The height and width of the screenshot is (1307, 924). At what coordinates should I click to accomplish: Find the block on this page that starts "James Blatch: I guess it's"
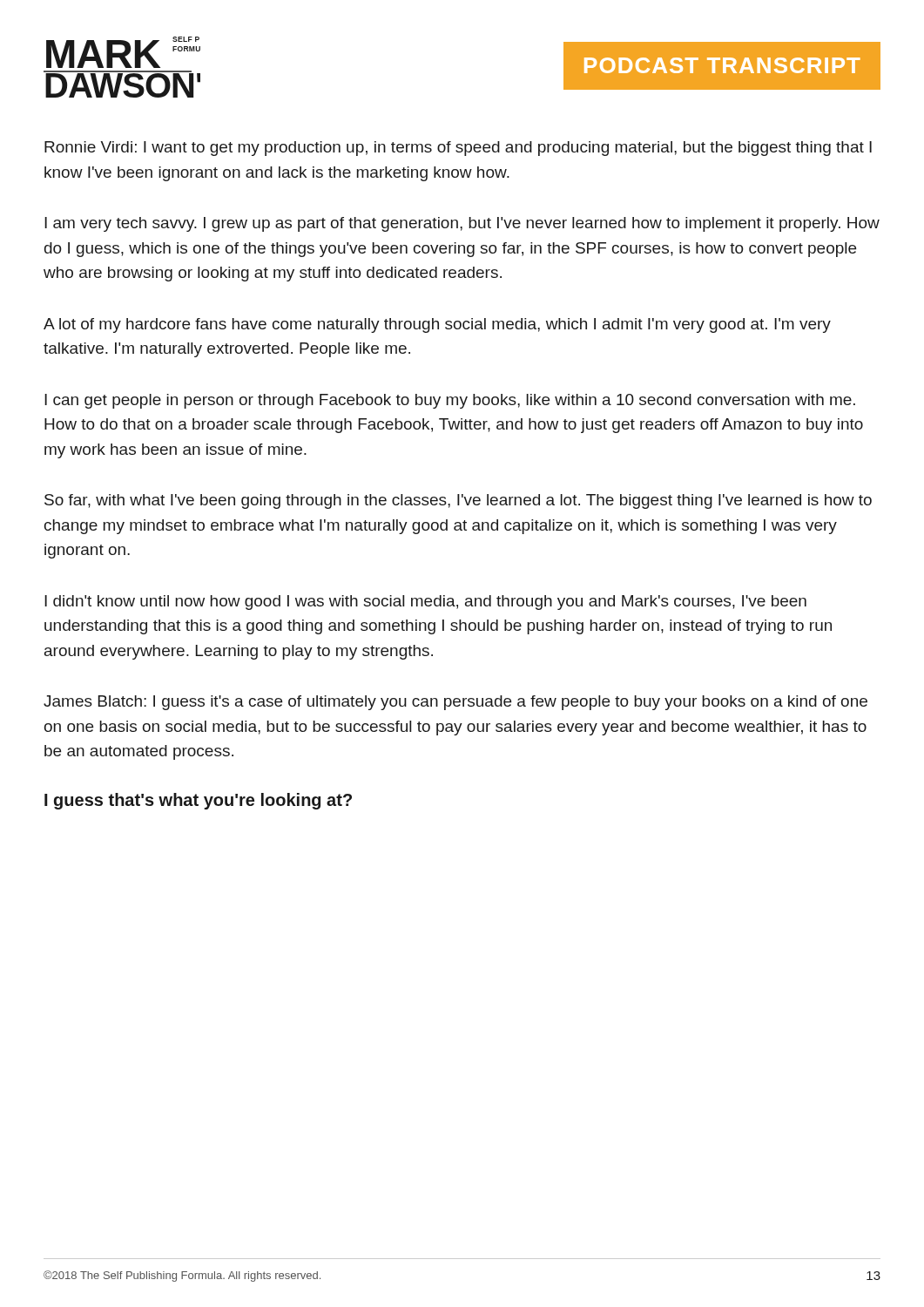click(456, 726)
